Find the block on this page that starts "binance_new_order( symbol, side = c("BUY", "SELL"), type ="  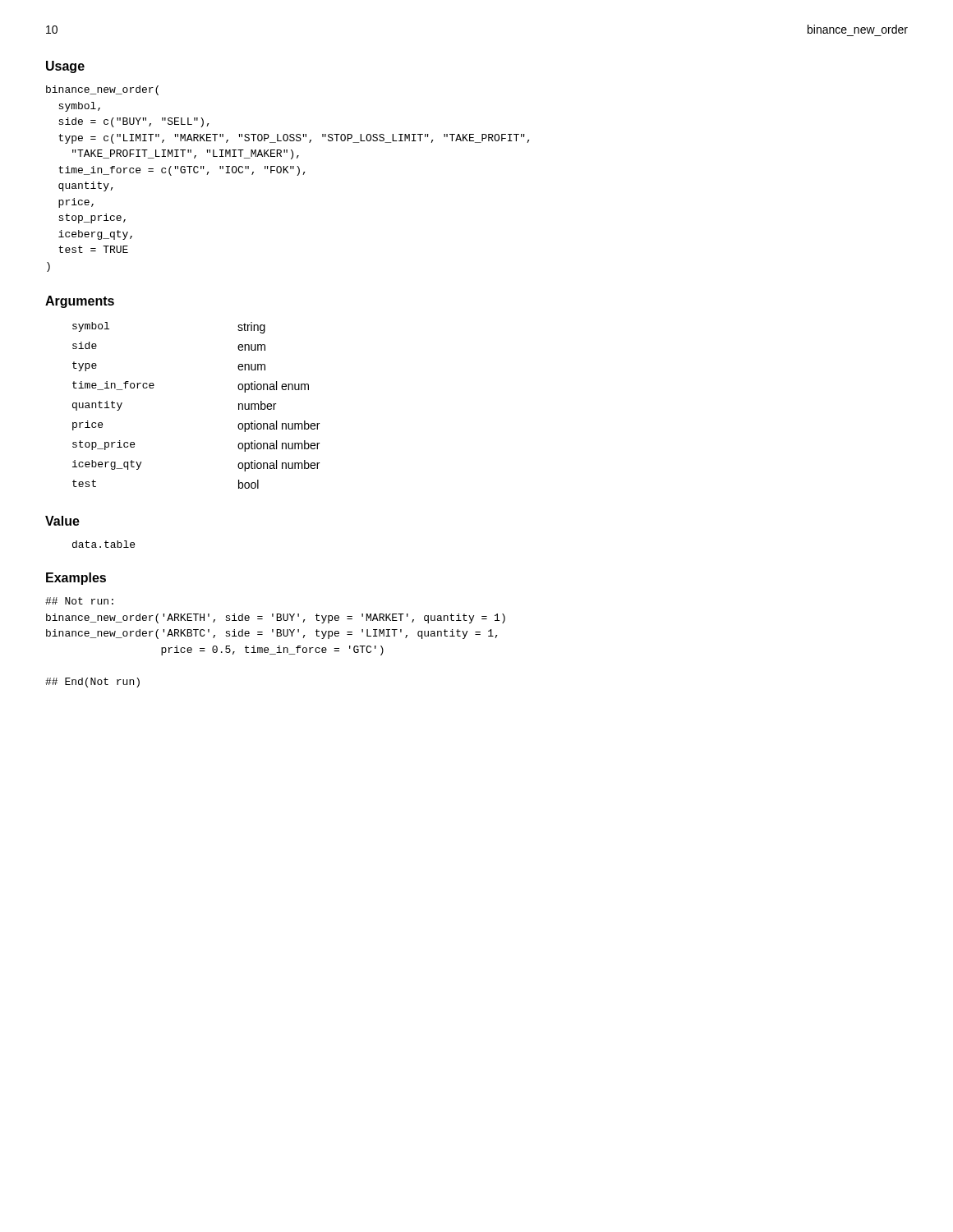(x=102, y=90)
